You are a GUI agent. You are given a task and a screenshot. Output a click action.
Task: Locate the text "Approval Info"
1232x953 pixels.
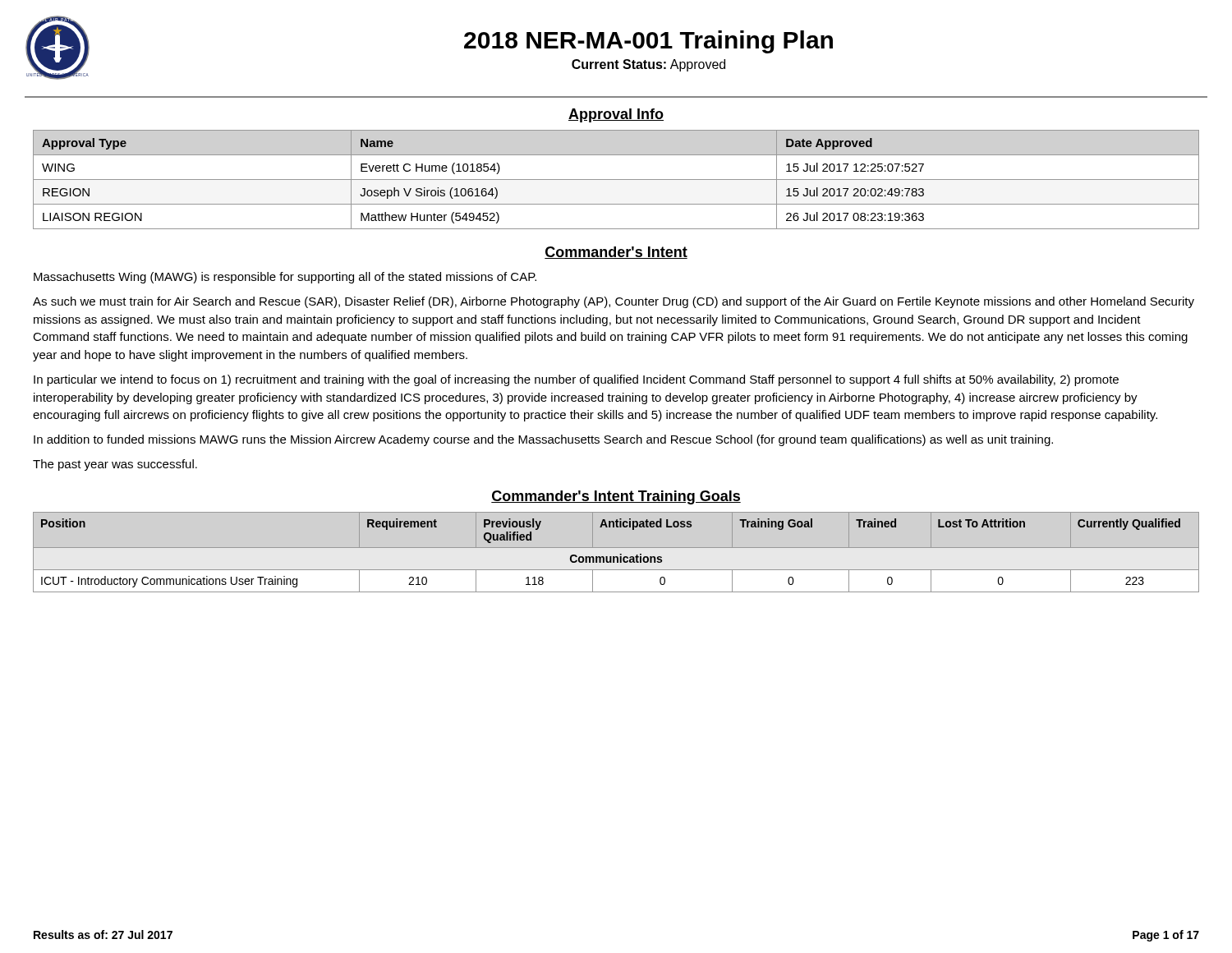point(616,114)
